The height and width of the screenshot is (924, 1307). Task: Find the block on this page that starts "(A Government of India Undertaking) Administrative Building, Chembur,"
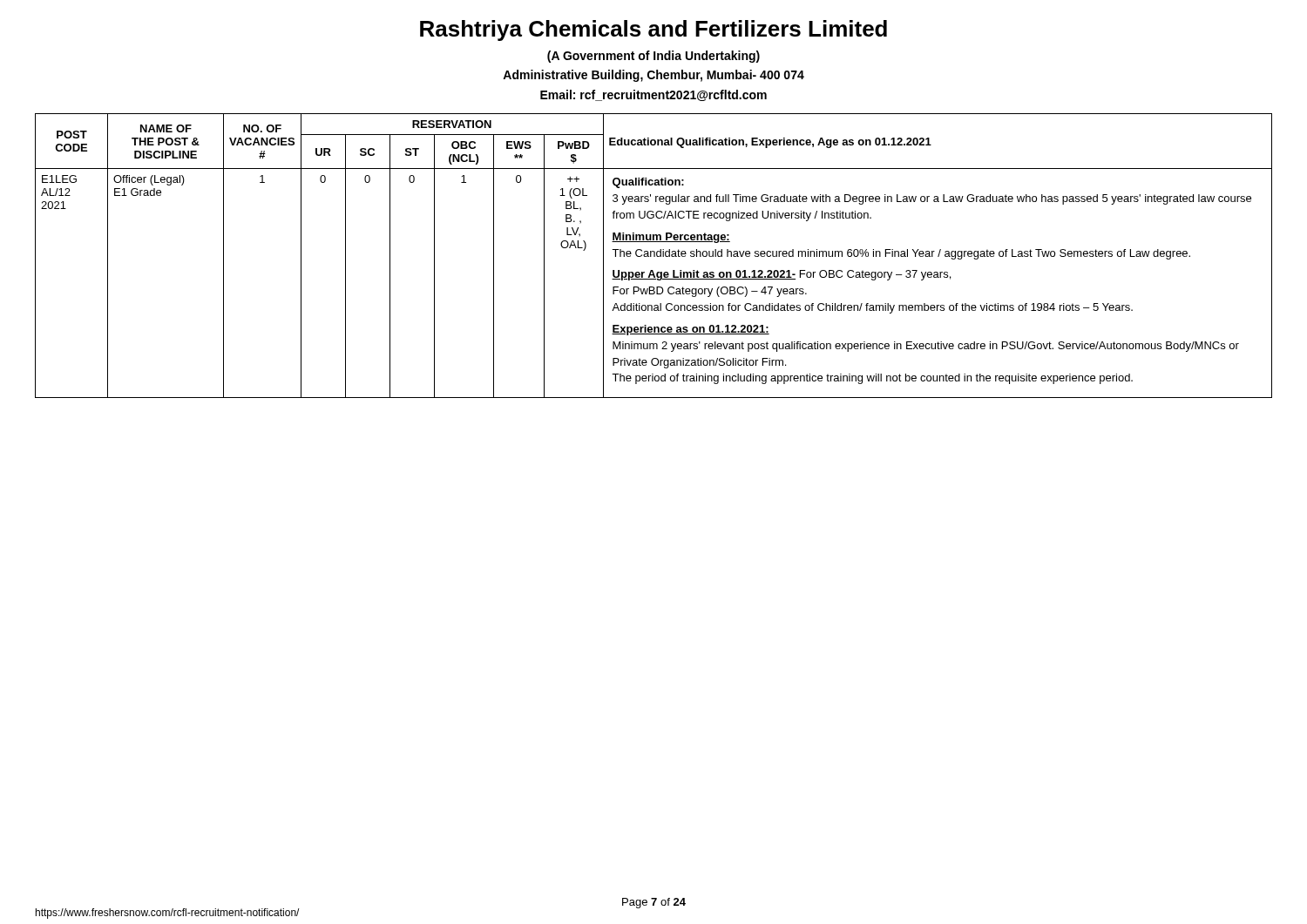click(x=654, y=75)
